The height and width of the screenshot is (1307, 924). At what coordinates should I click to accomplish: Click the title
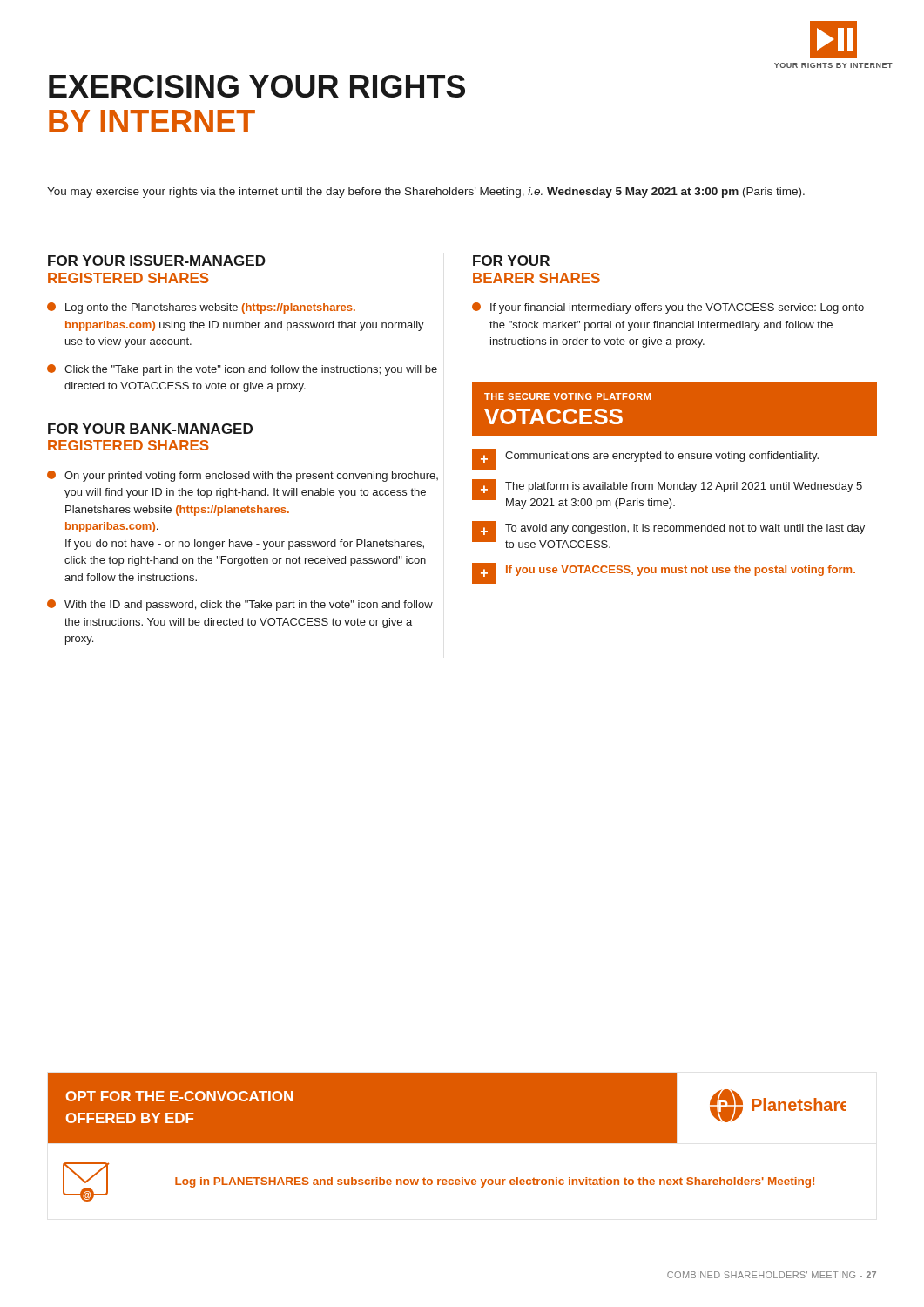[x=257, y=104]
